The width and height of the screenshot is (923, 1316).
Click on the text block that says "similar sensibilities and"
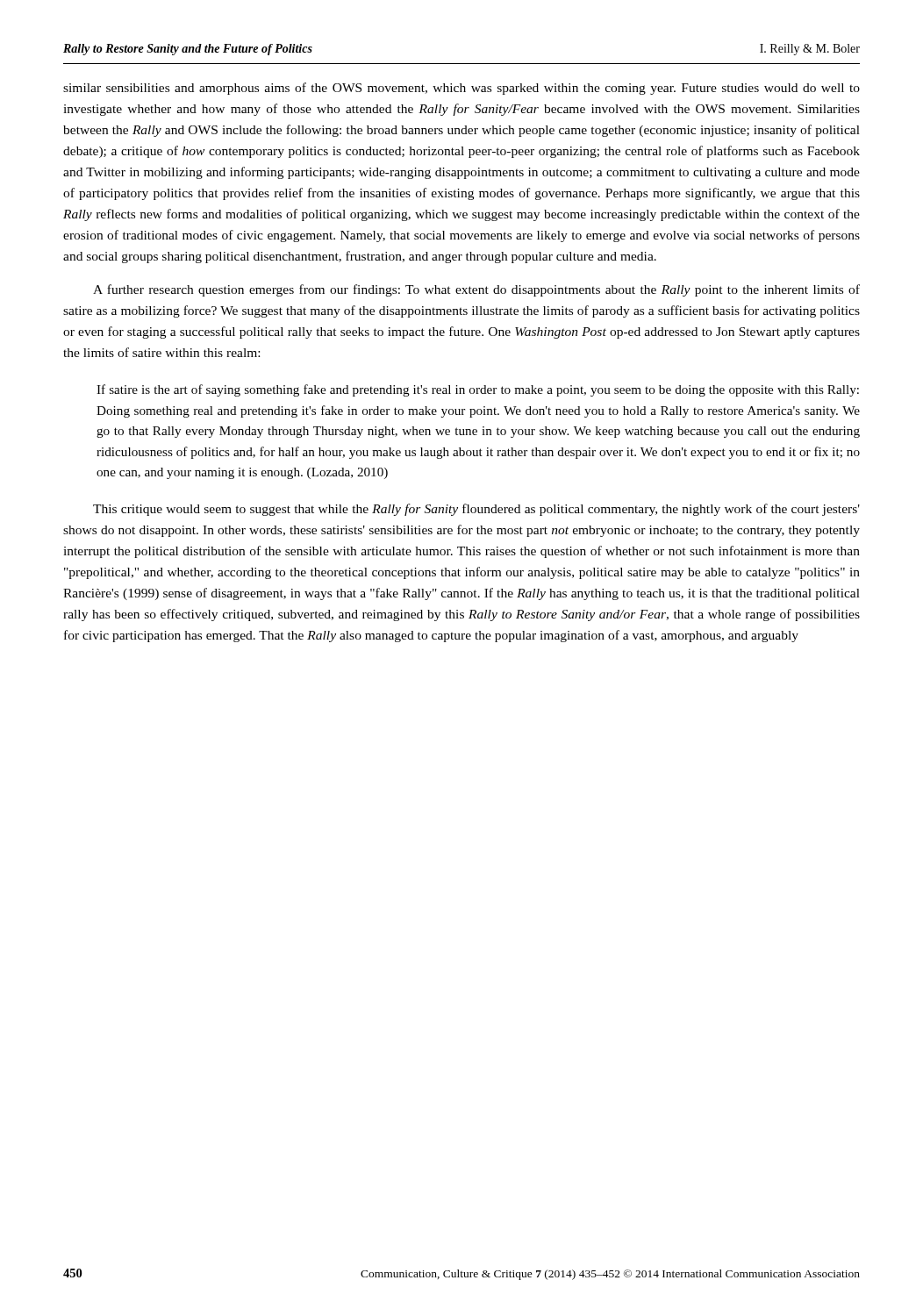[462, 172]
